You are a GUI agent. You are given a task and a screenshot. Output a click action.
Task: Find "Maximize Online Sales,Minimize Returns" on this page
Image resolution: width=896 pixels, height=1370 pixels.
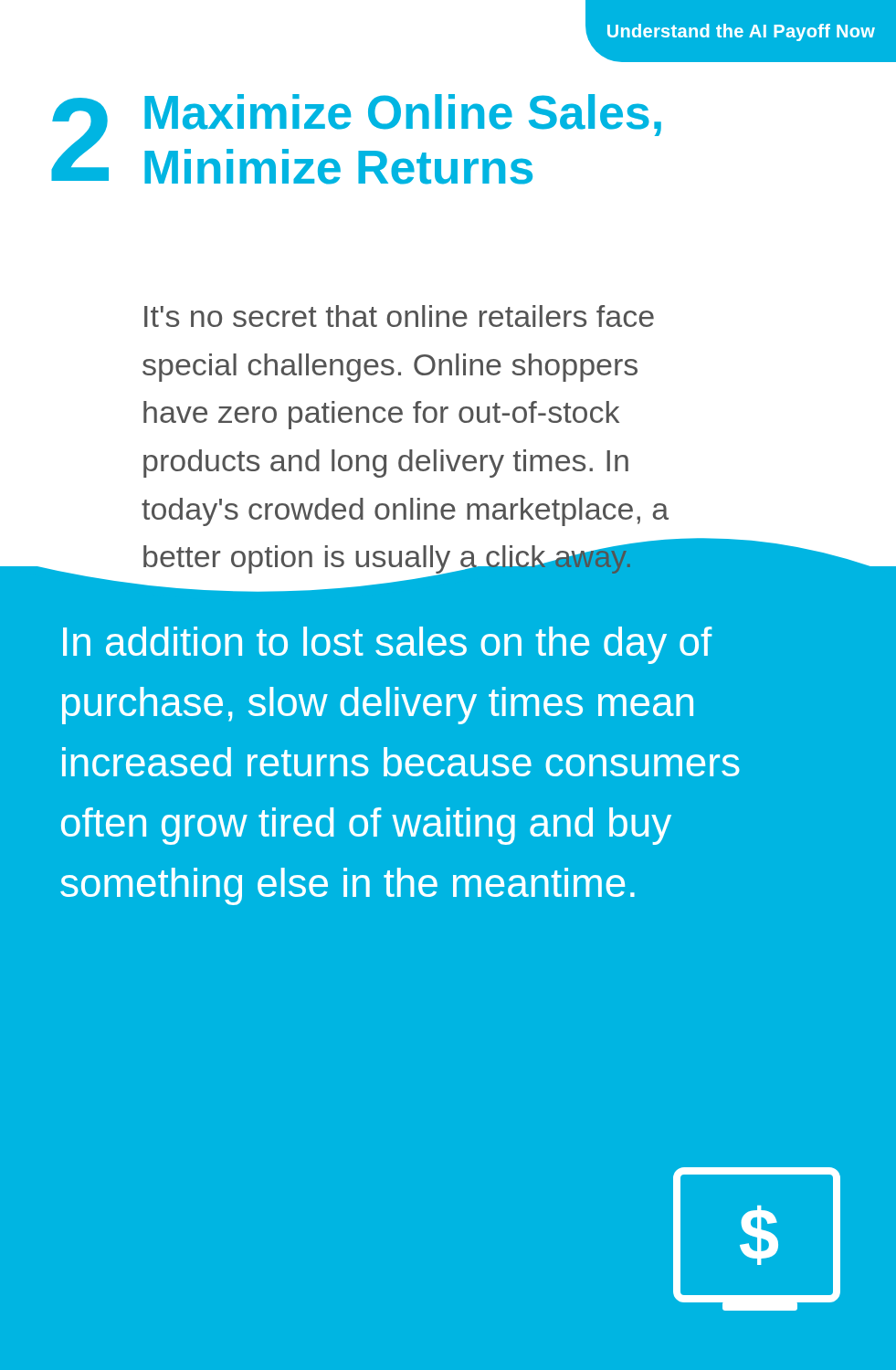pos(403,140)
